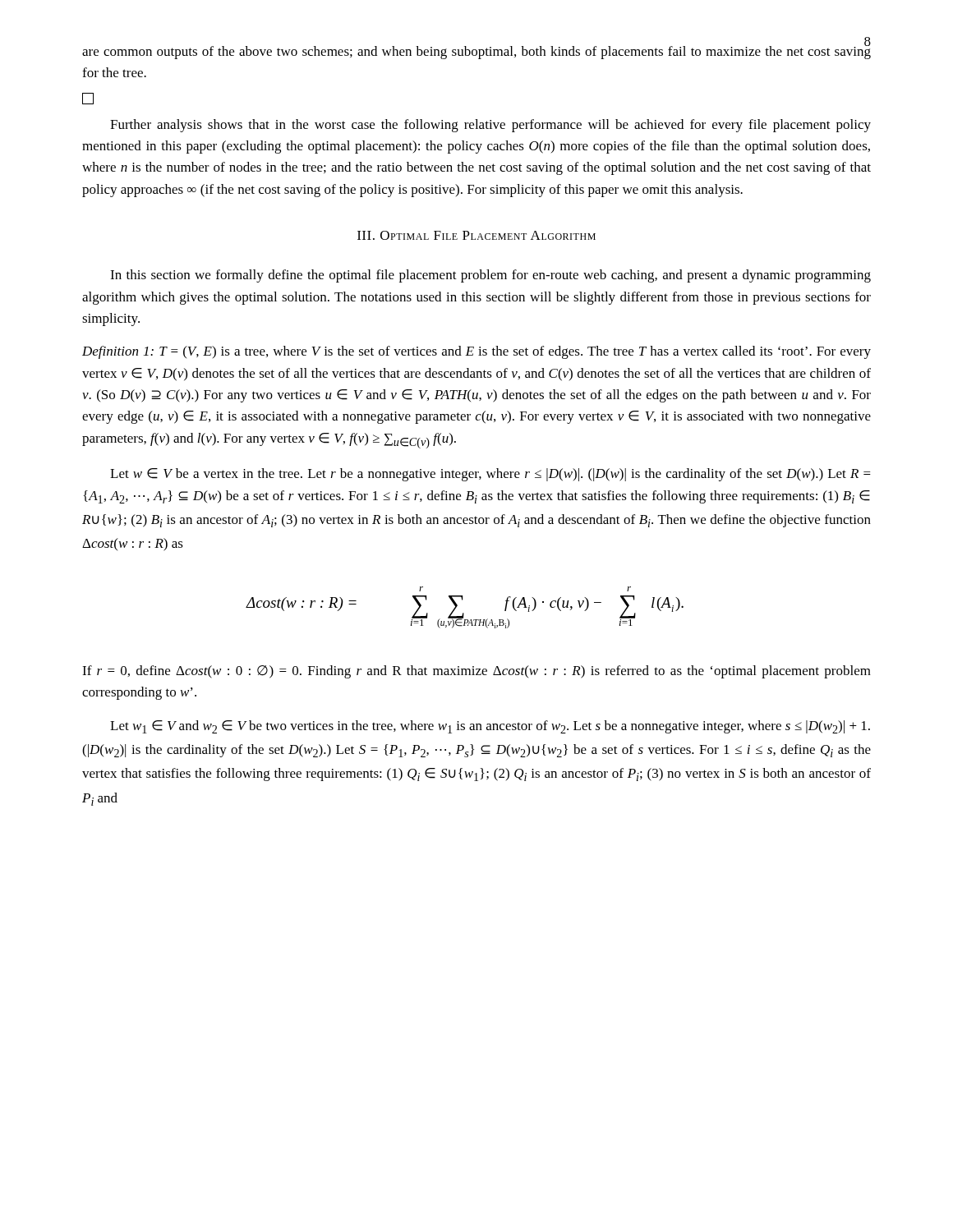Locate the section header that opens with "III. Optimal File"
Image resolution: width=953 pixels, height=1232 pixels.
tap(476, 235)
